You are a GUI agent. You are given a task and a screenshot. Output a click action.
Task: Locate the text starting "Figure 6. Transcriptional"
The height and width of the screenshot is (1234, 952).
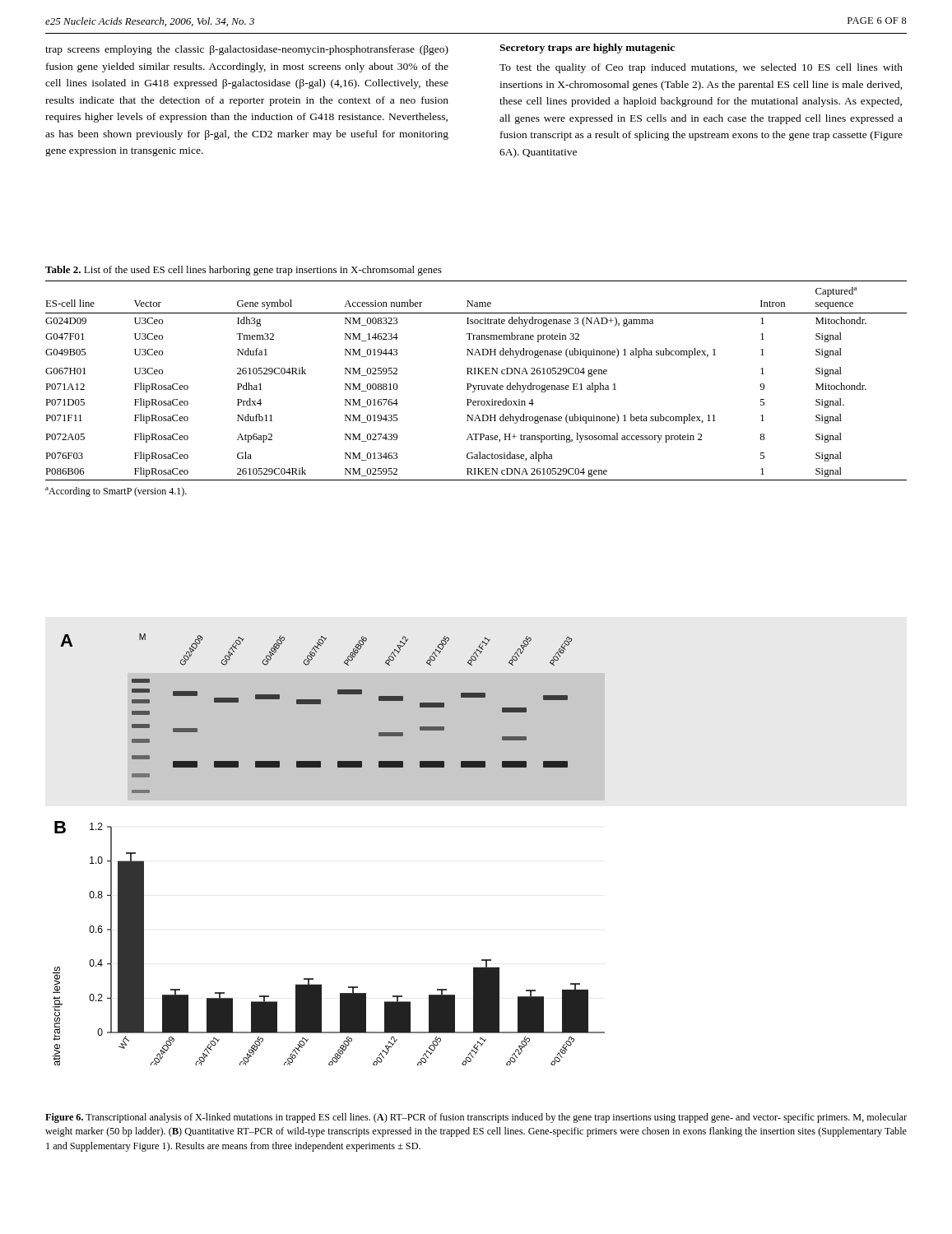point(476,1131)
